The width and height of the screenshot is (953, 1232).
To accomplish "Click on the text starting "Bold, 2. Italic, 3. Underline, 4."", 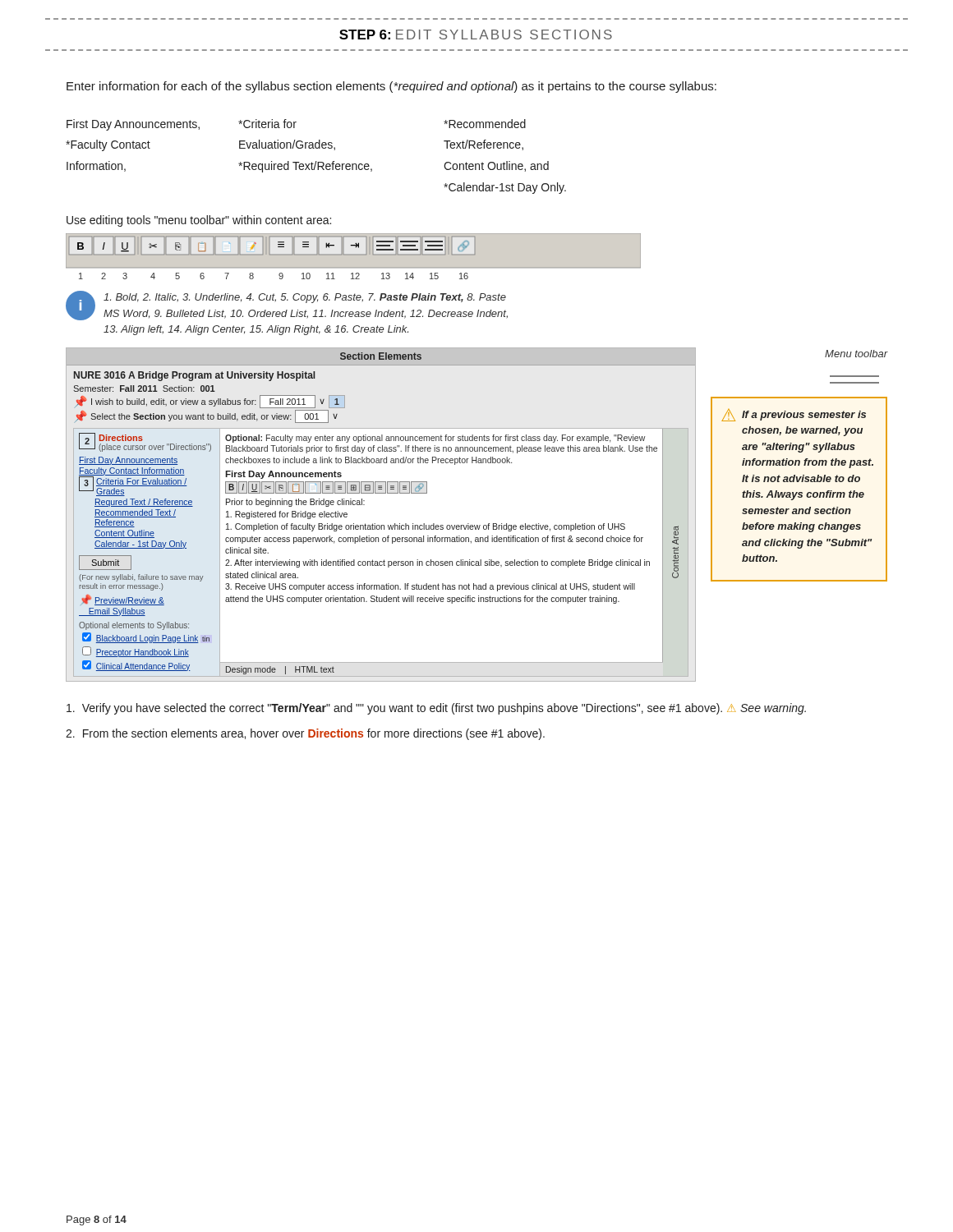I will tap(306, 313).
